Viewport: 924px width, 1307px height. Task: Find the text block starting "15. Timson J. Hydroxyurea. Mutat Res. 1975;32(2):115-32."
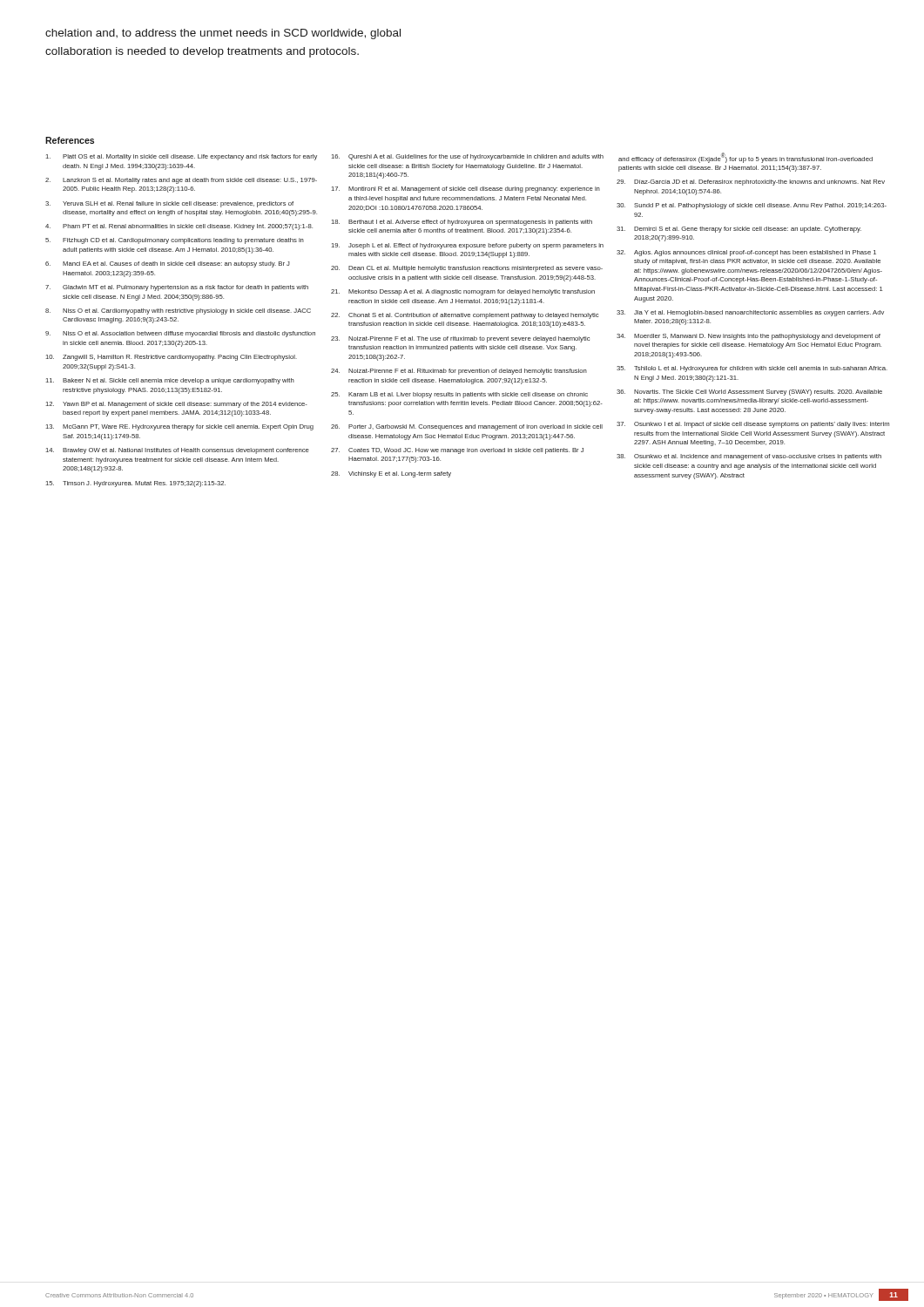pos(182,483)
